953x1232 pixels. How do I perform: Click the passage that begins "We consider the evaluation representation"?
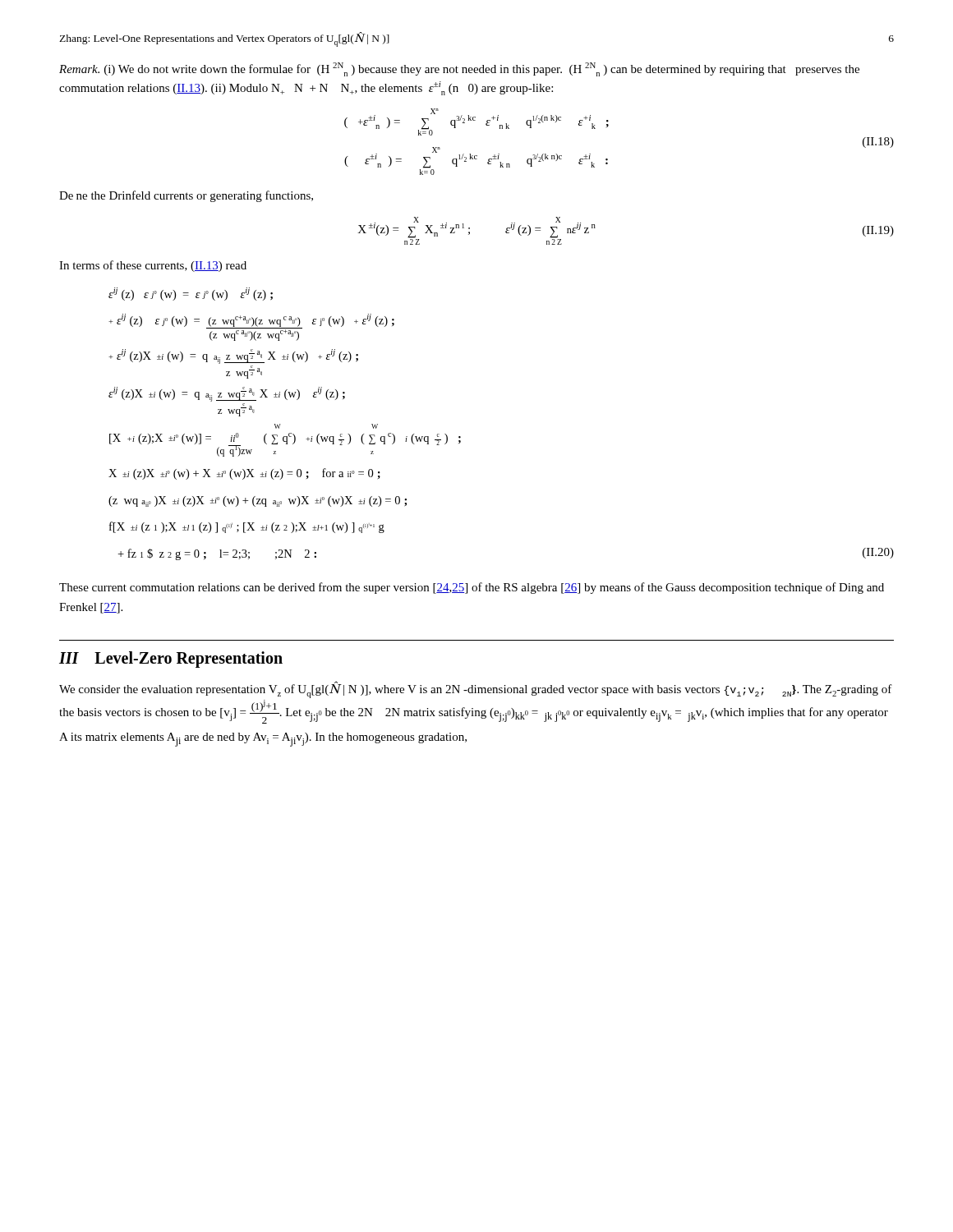[475, 715]
